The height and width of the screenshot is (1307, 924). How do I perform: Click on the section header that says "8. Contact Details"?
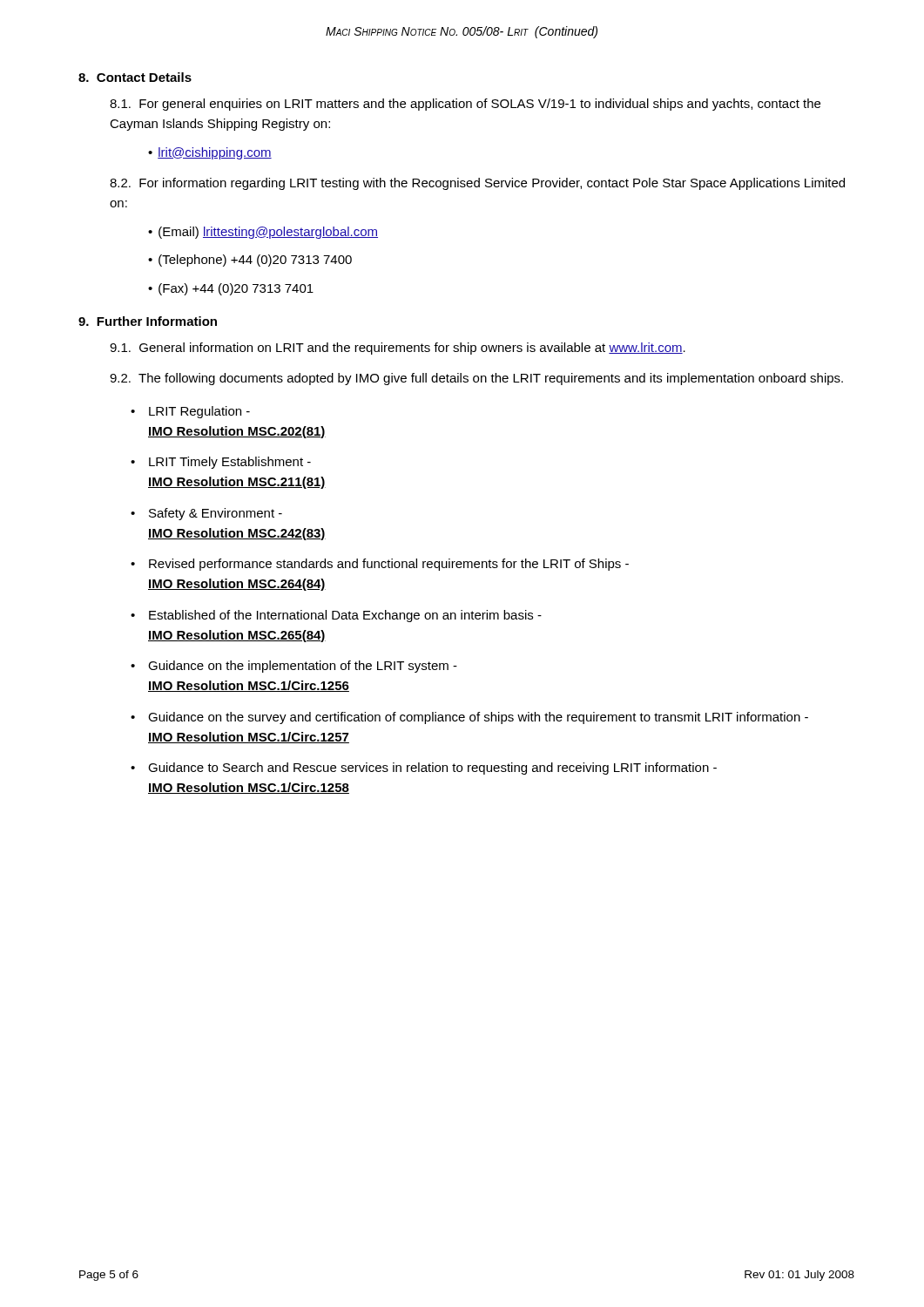pyautogui.click(x=135, y=77)
